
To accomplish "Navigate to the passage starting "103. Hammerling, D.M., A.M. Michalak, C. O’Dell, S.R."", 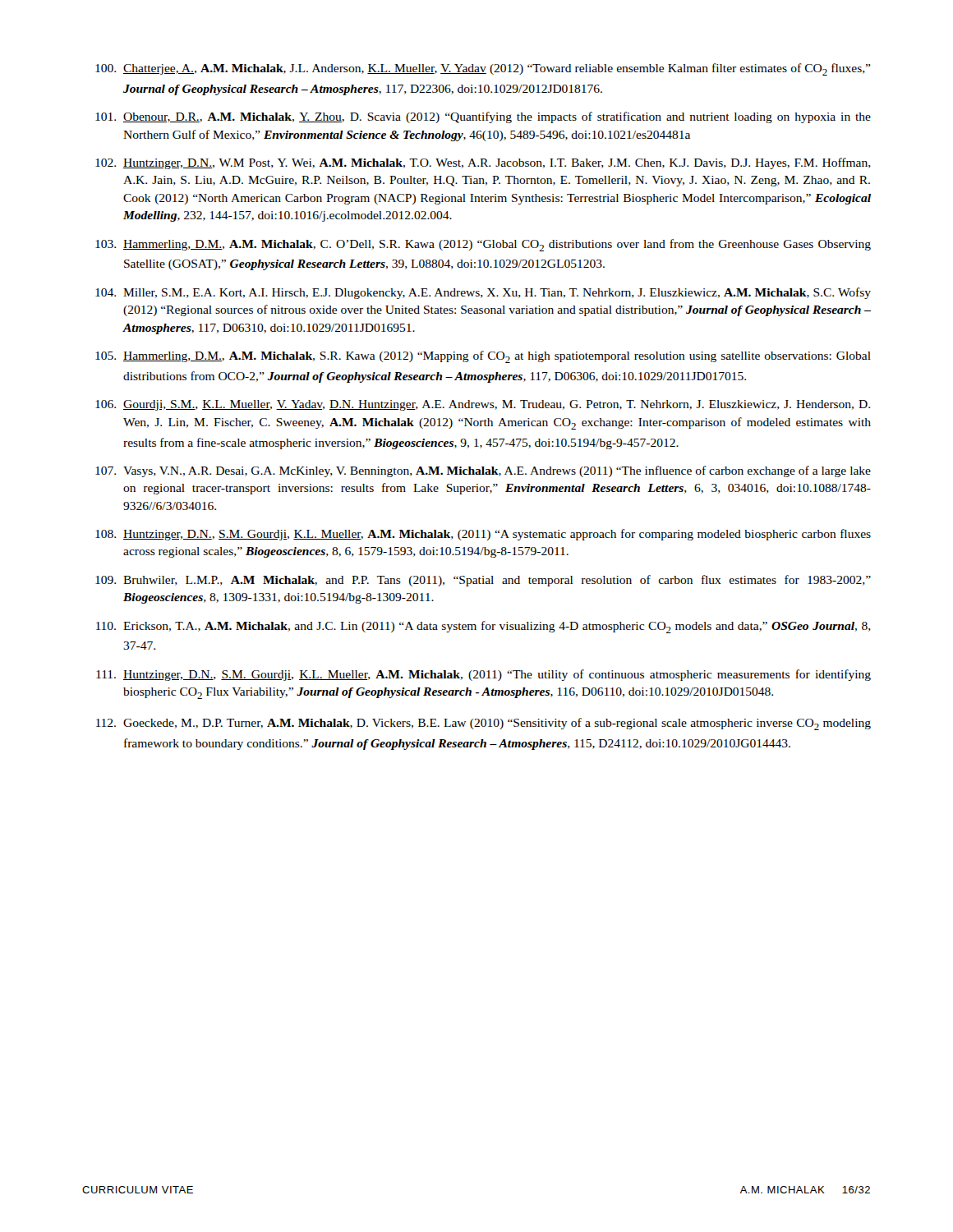I will click(x=476, y=254).
